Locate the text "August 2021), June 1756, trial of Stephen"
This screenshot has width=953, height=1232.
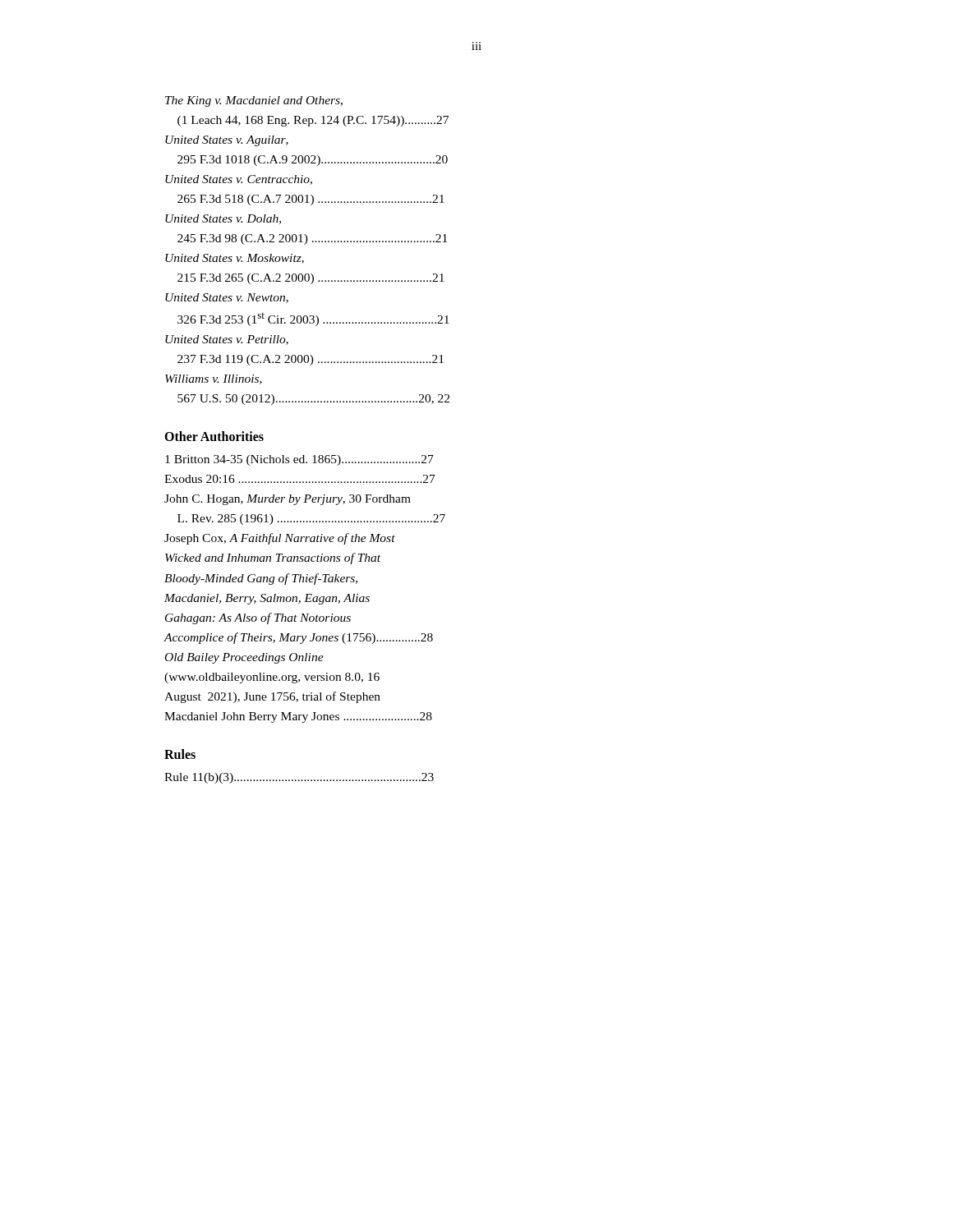(x=272, y=696)
